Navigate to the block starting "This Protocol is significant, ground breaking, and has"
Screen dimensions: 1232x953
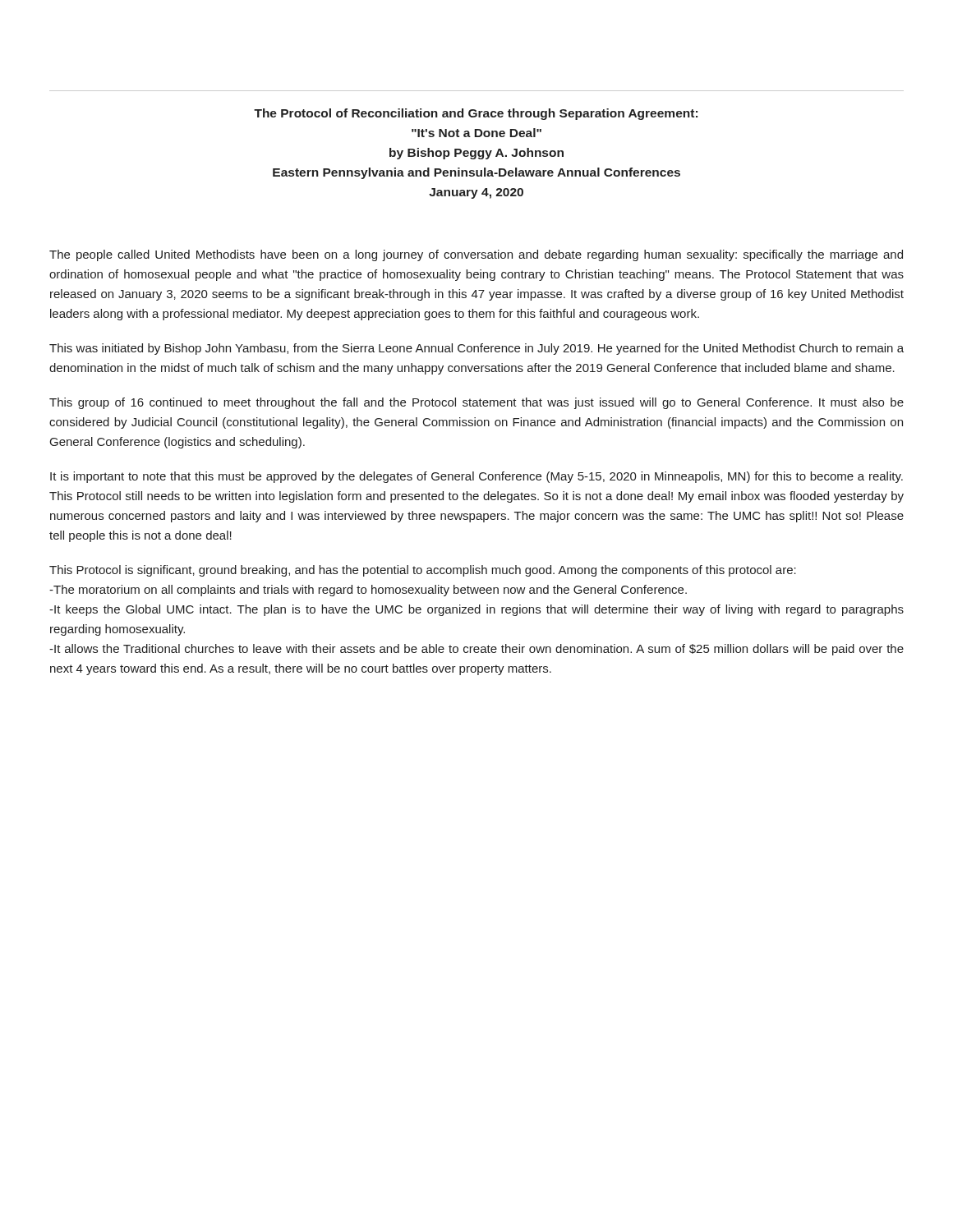pos(423,570)
